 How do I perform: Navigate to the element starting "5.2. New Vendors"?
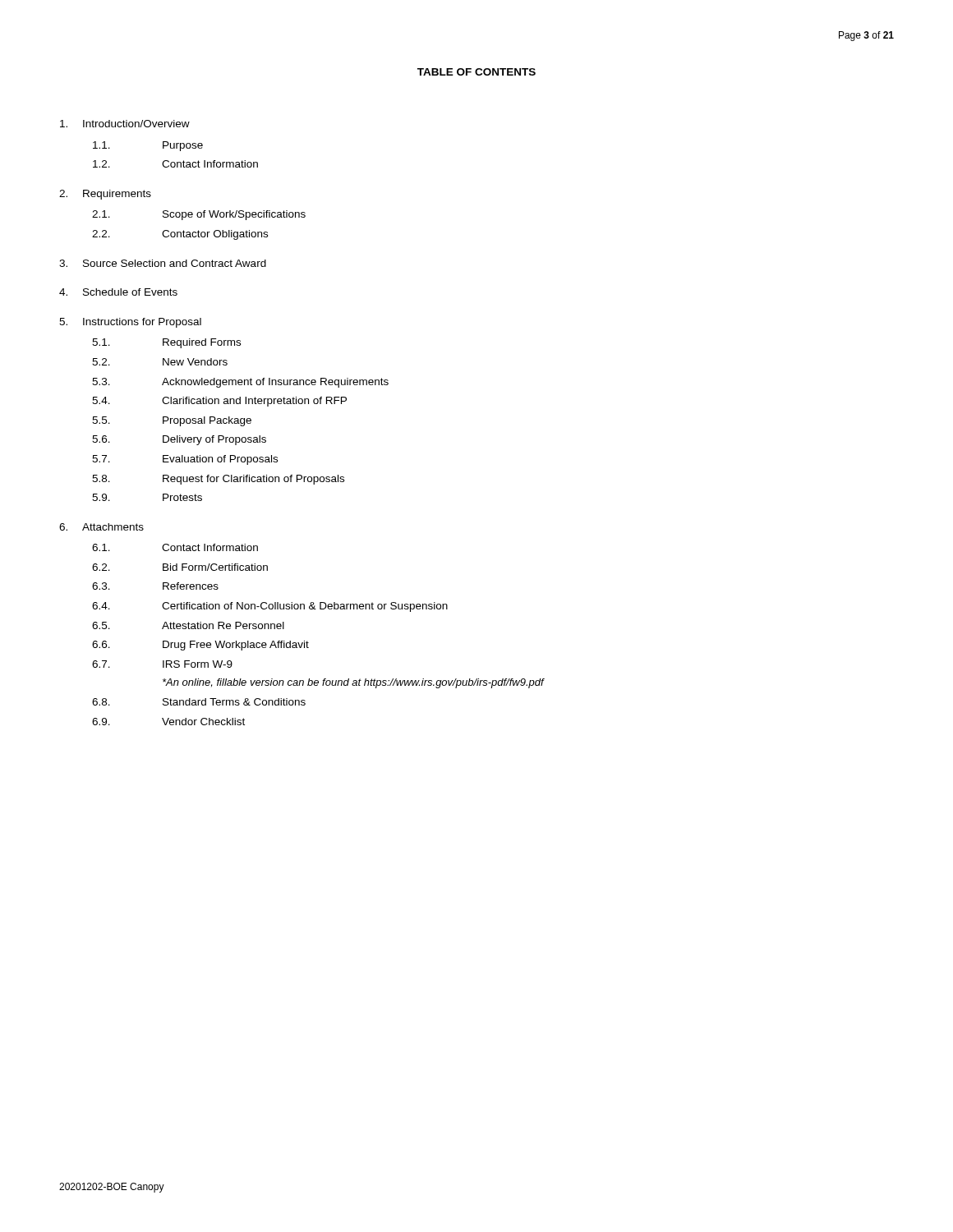pos(160,362)
